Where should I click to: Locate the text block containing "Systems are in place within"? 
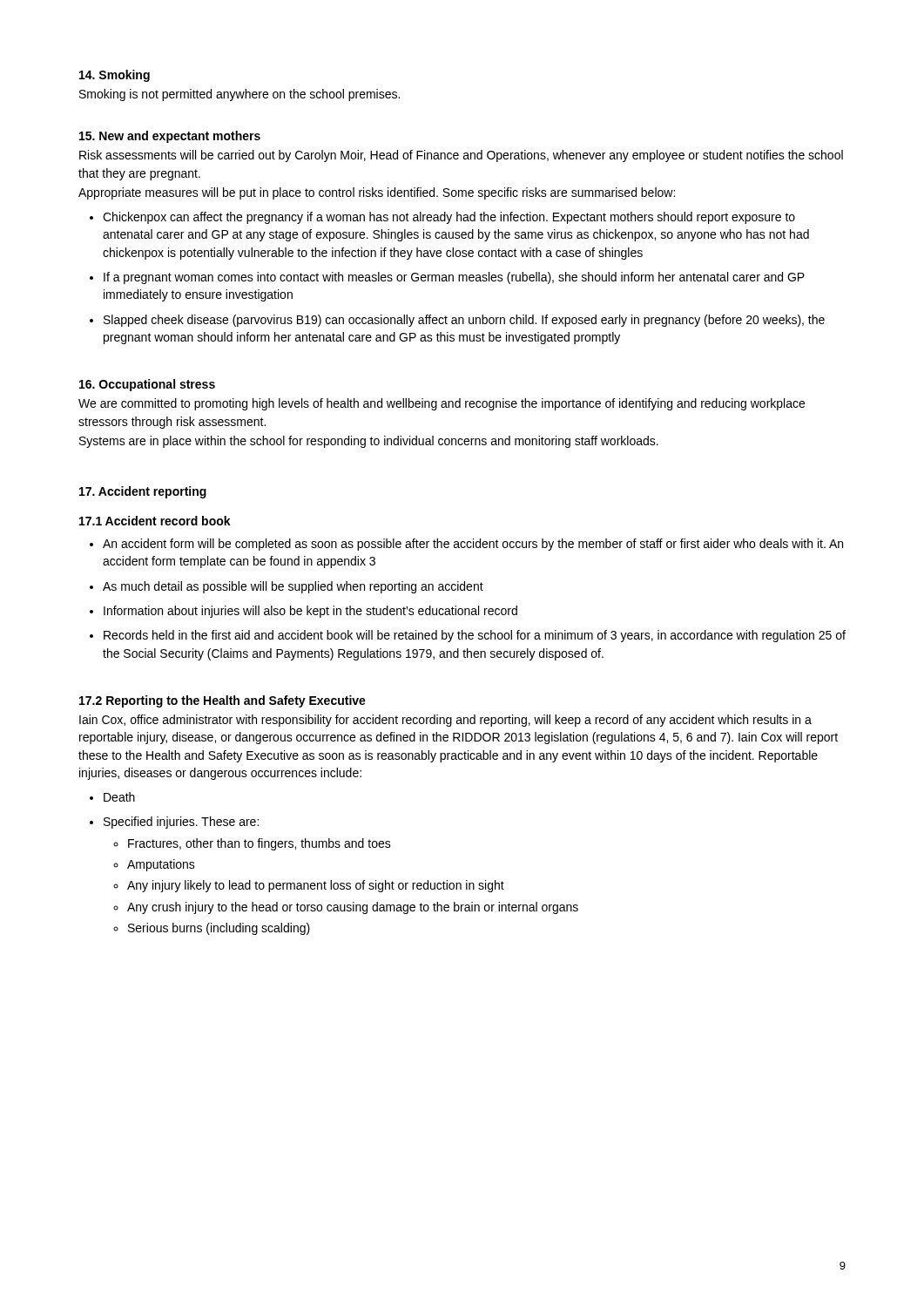[369, 441]
